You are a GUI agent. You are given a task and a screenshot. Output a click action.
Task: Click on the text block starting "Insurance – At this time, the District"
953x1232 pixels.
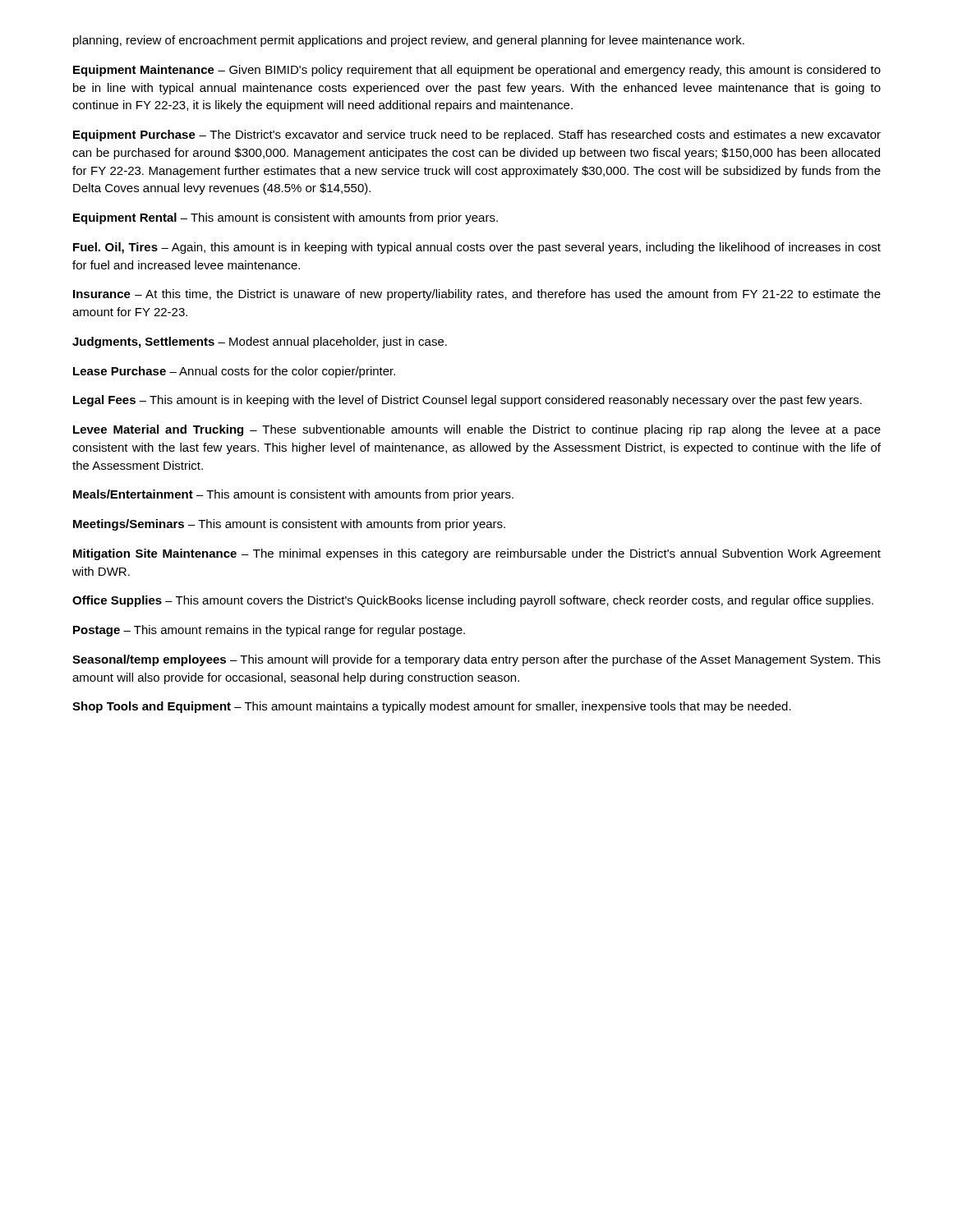(476, 303)
